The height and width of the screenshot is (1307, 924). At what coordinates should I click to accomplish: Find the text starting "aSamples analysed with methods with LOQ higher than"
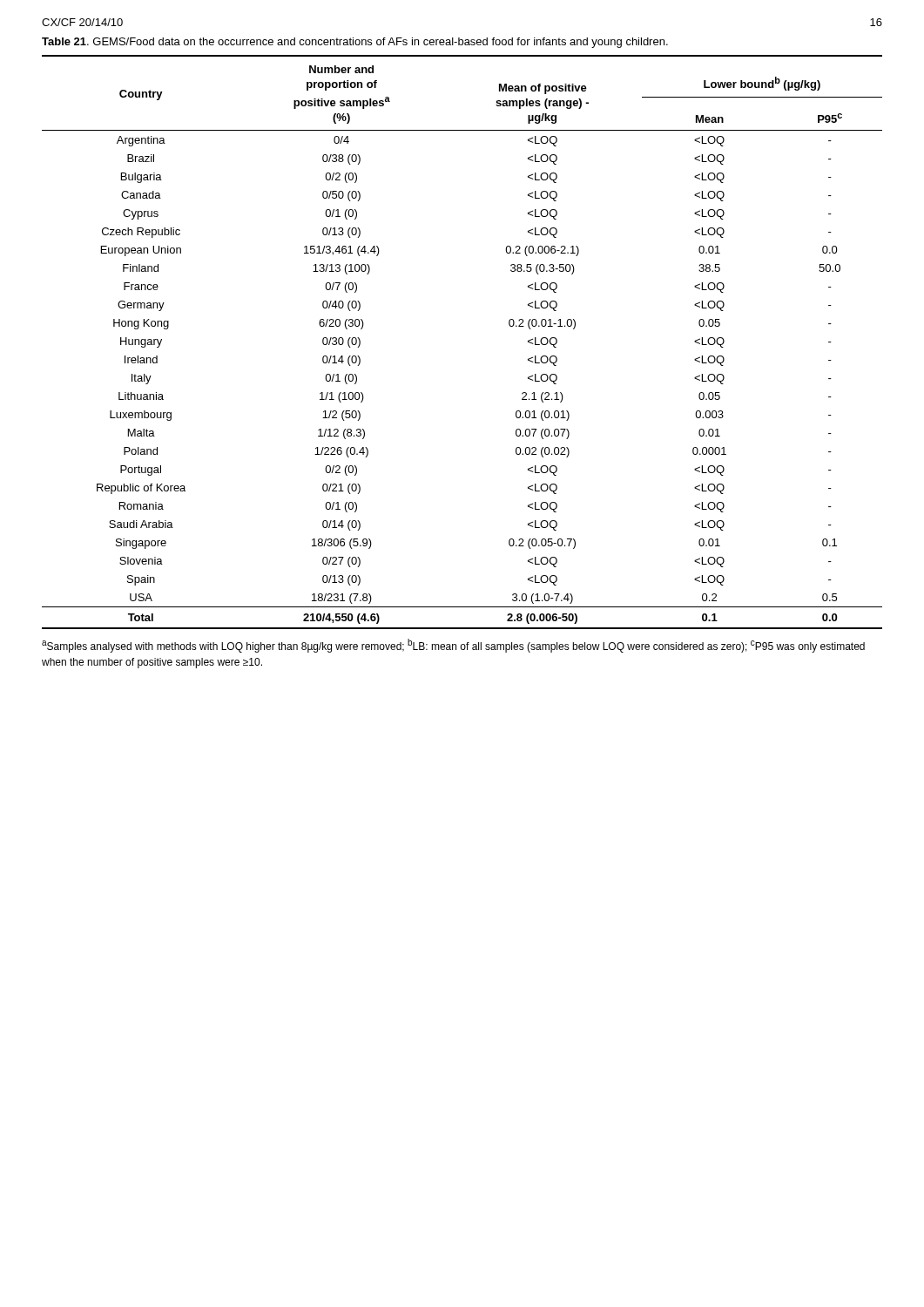click(453, 653)
